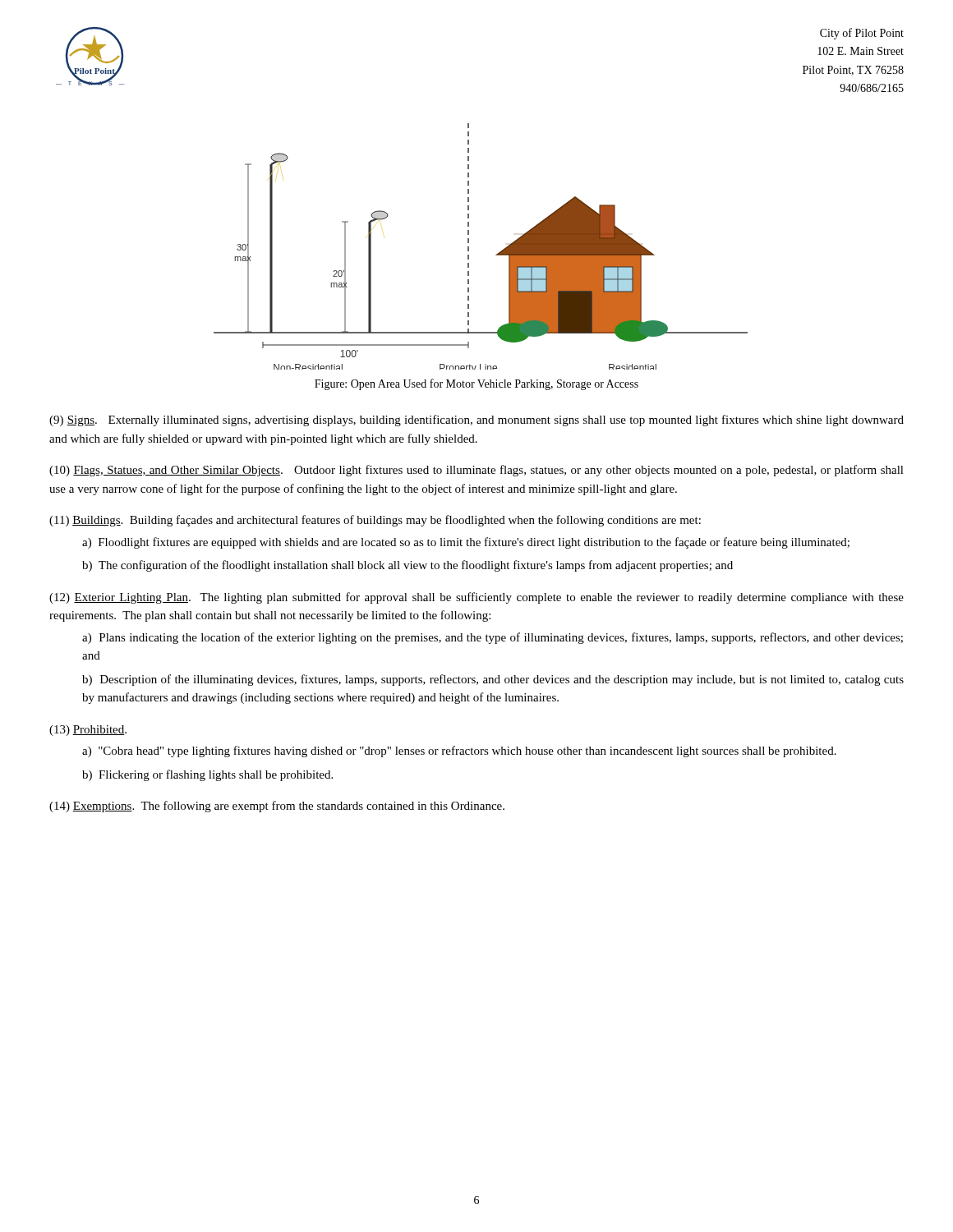Locate the list item with the text "a) Floodlight fixtures are equipped with"
Image resolution: width=953 pixels, height=1232 pixels.
click(x=466, y=542)
